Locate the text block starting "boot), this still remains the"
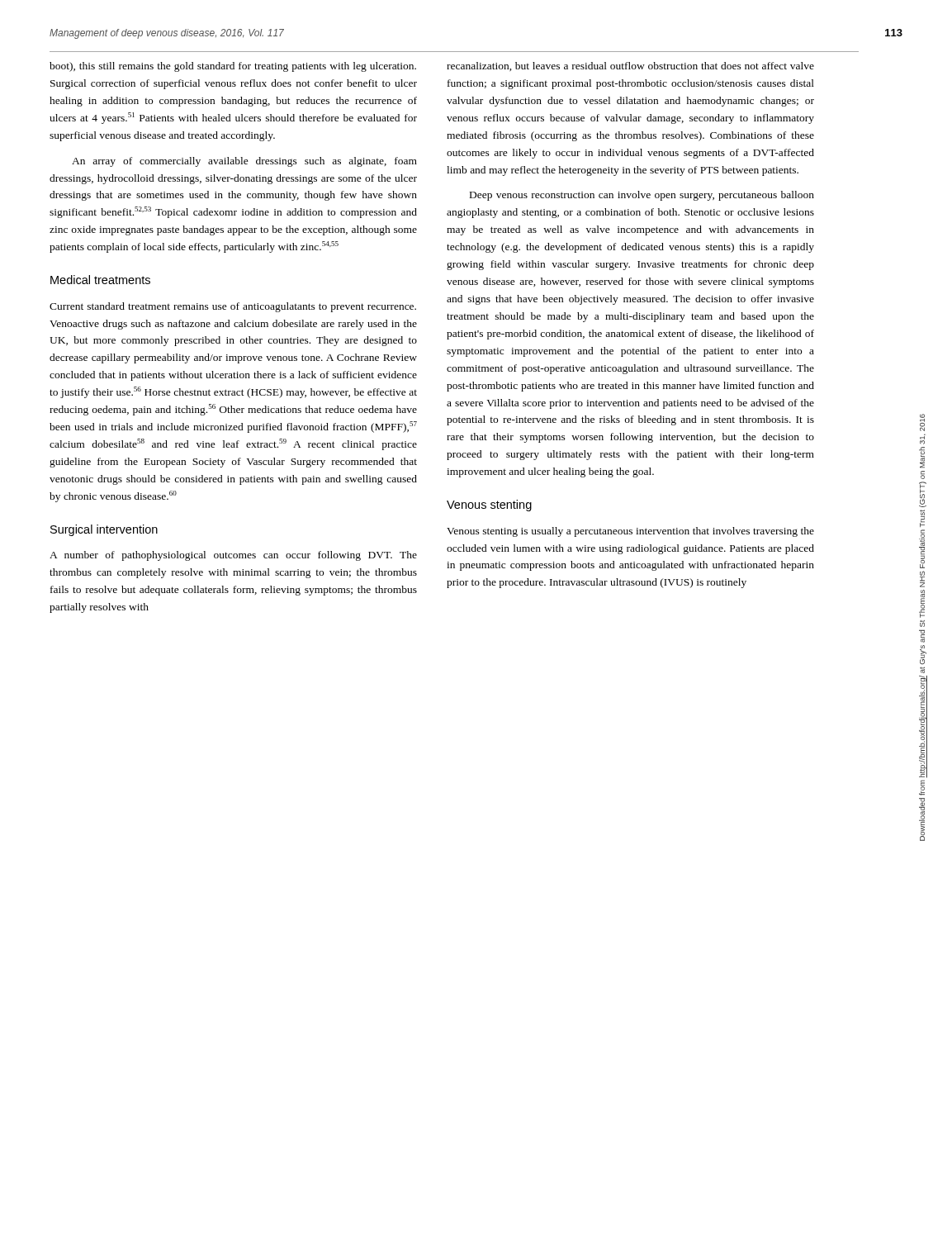952x1239 pixels. (x=233, y=101)
